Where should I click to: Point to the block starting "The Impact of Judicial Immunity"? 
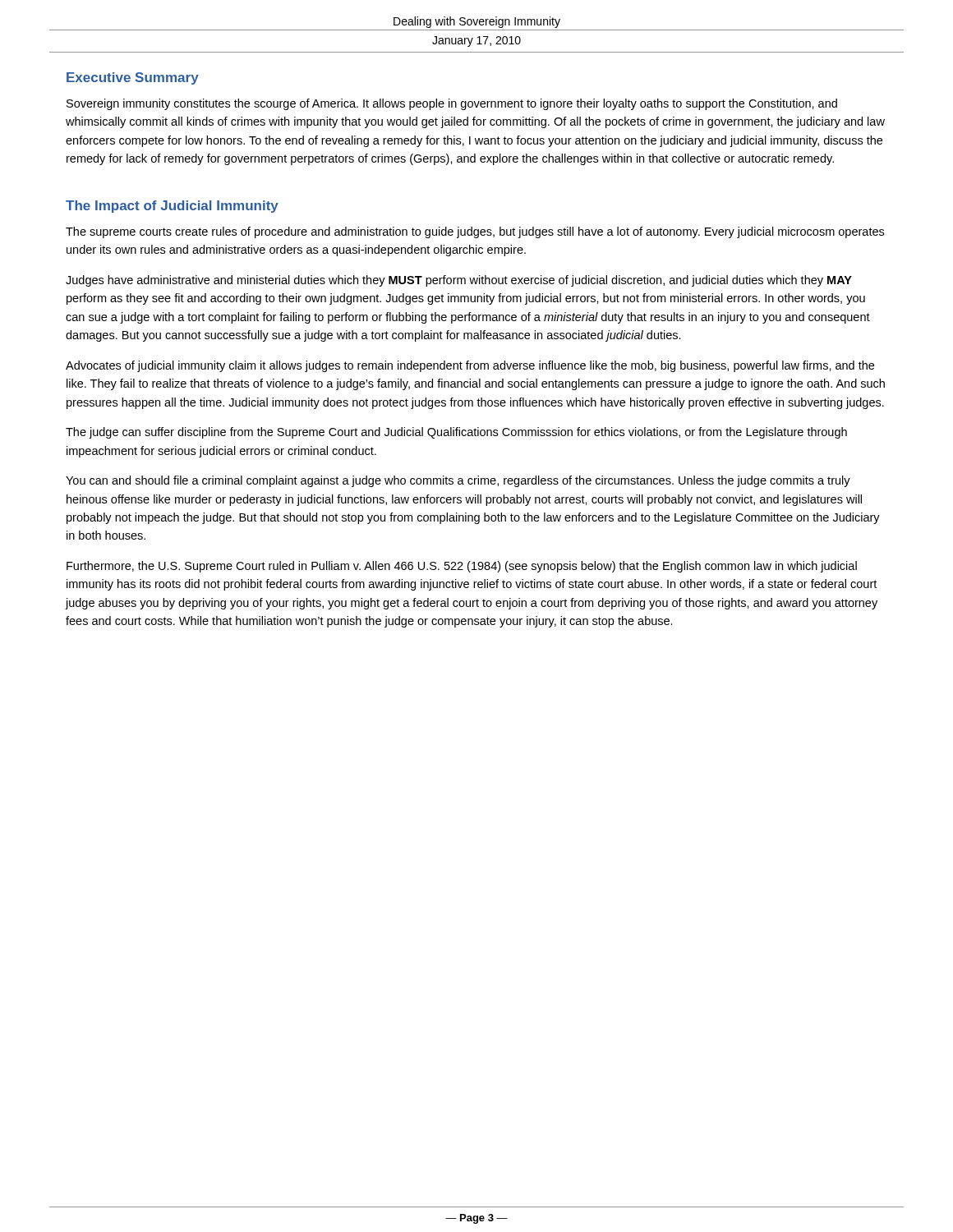[172, 207]
